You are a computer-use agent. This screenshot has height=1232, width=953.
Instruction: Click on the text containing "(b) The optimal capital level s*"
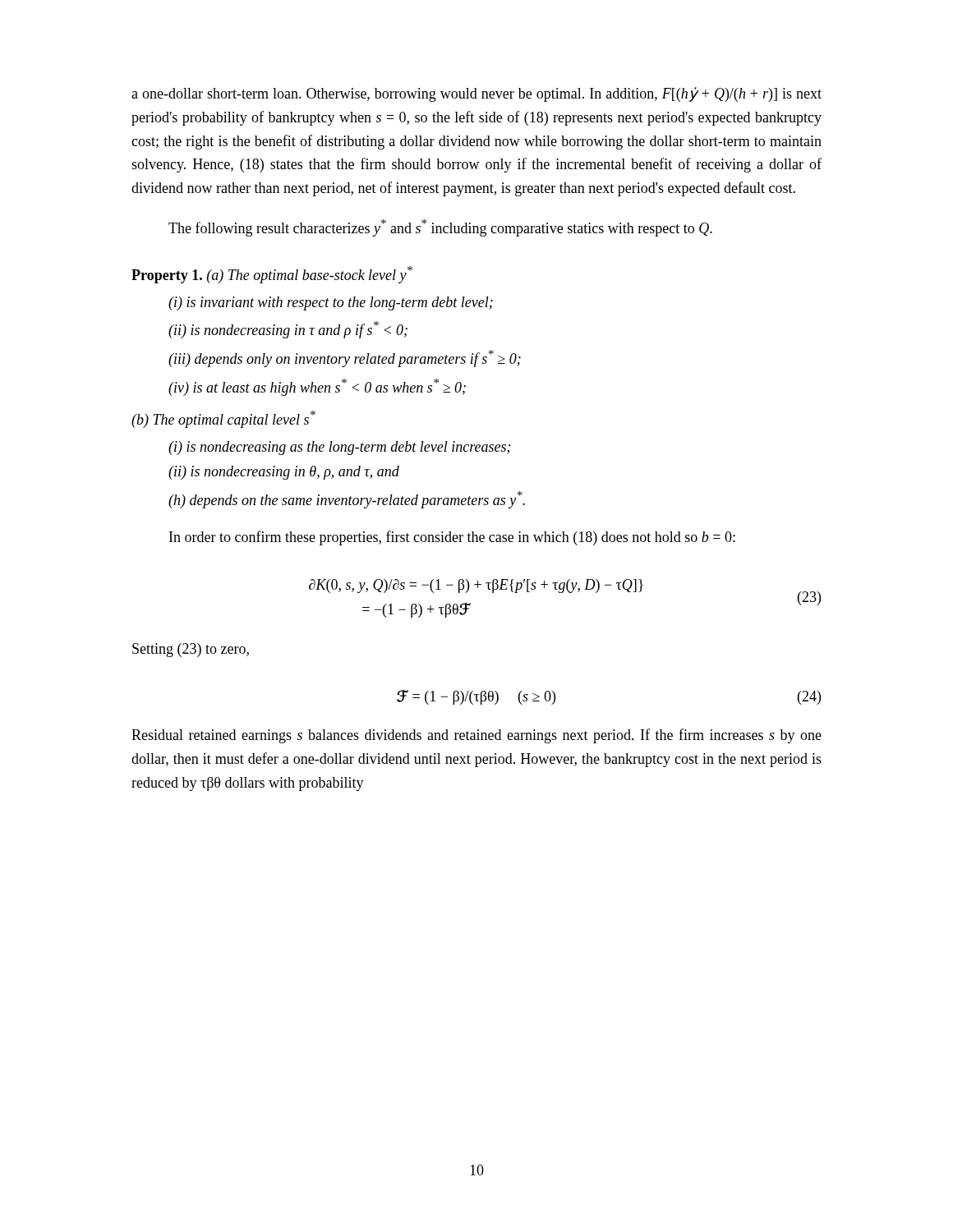pyautogui.click(x=223, y=418)
